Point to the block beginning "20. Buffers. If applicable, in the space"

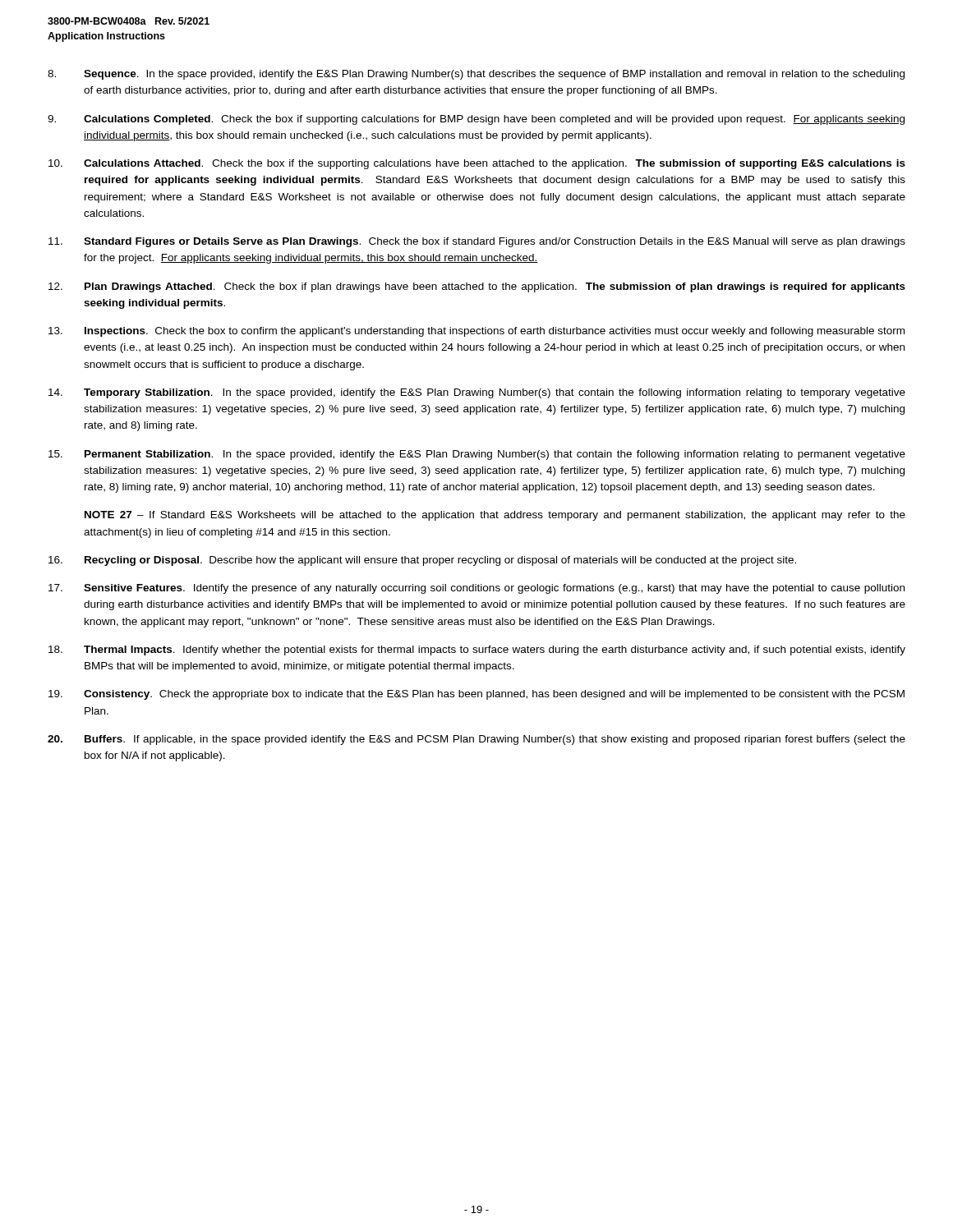click(476, 747)
